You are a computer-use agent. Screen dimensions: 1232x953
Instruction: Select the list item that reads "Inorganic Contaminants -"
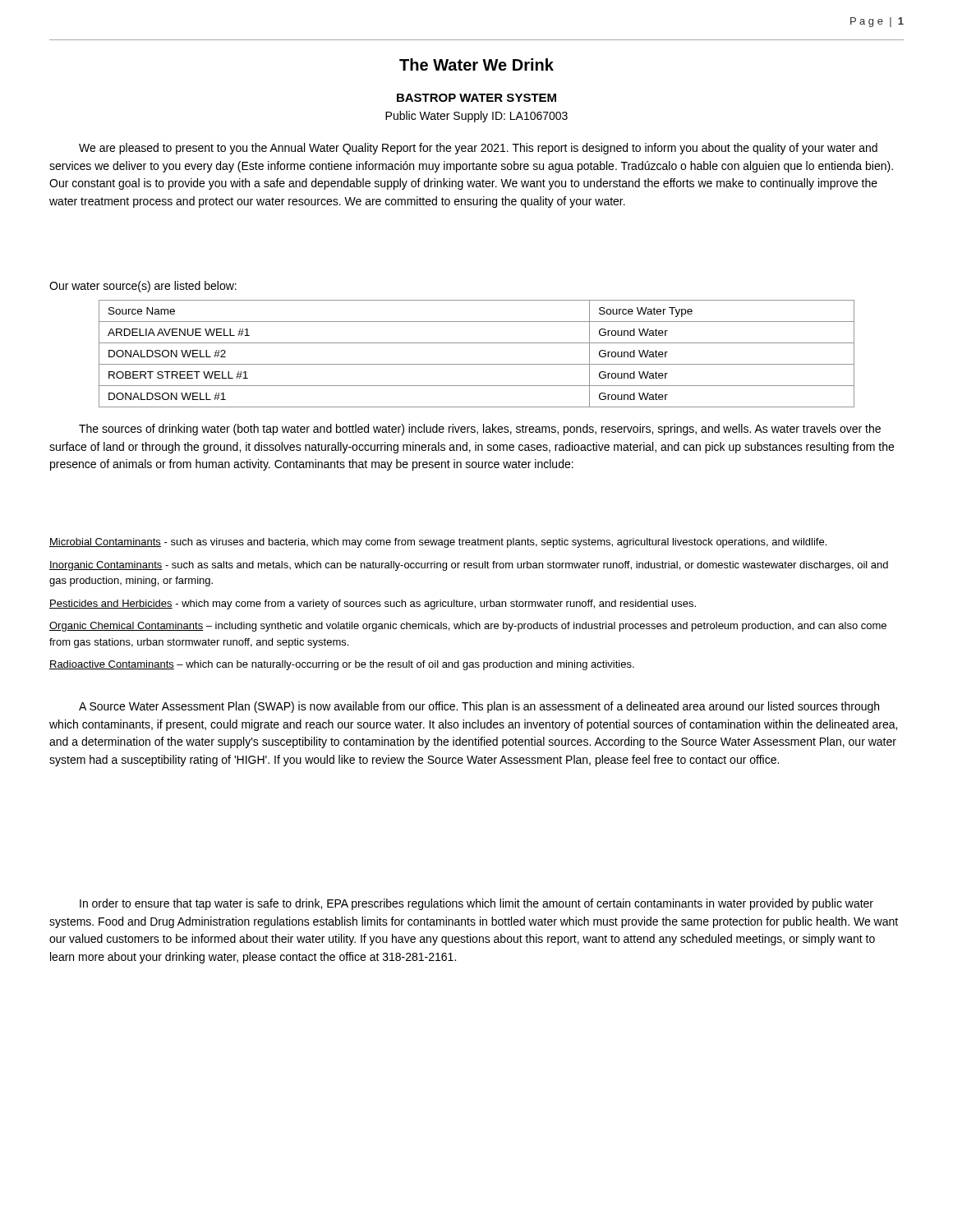(x=469, y=572)
